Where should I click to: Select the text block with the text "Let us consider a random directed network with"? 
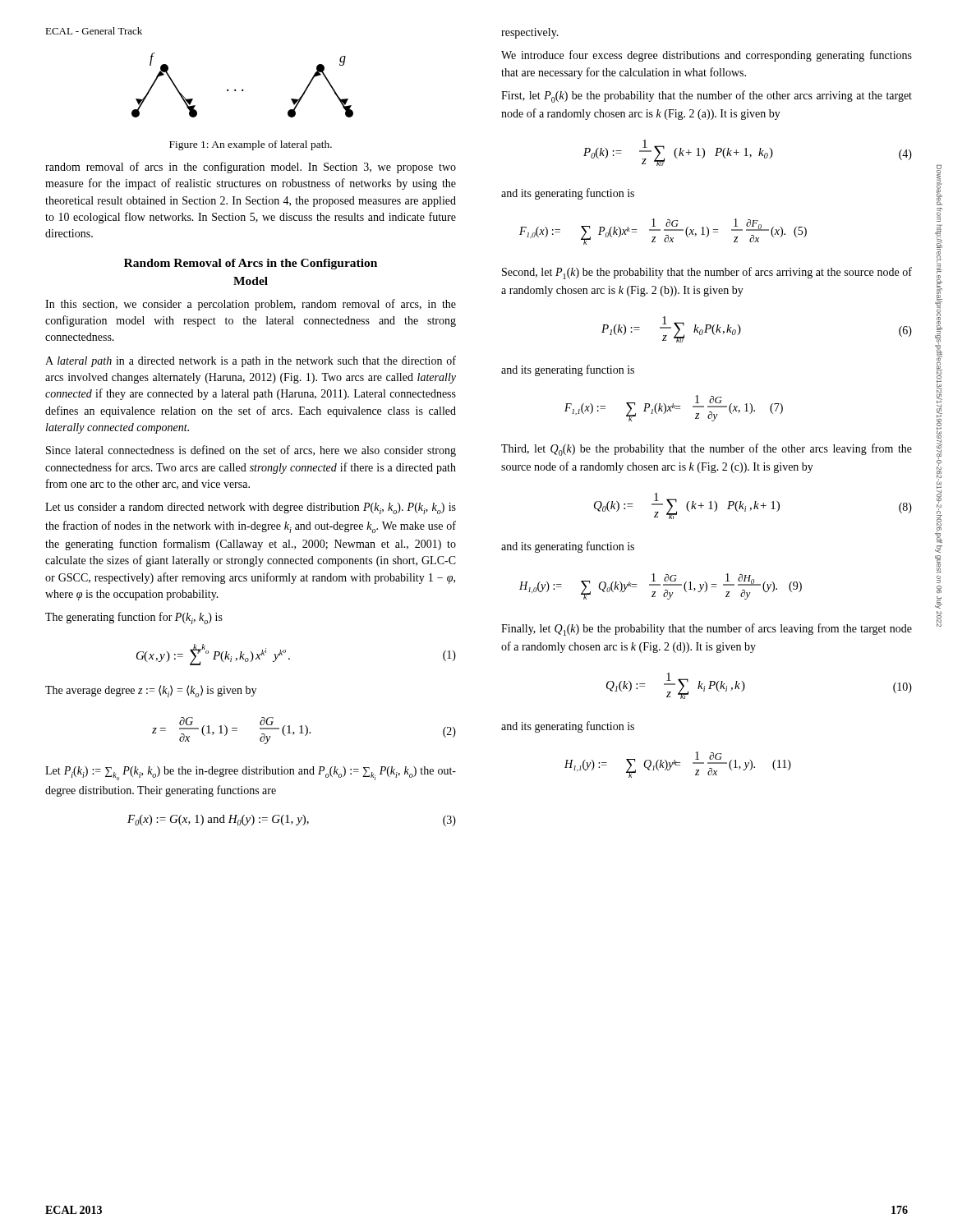(x=251, y=551)
